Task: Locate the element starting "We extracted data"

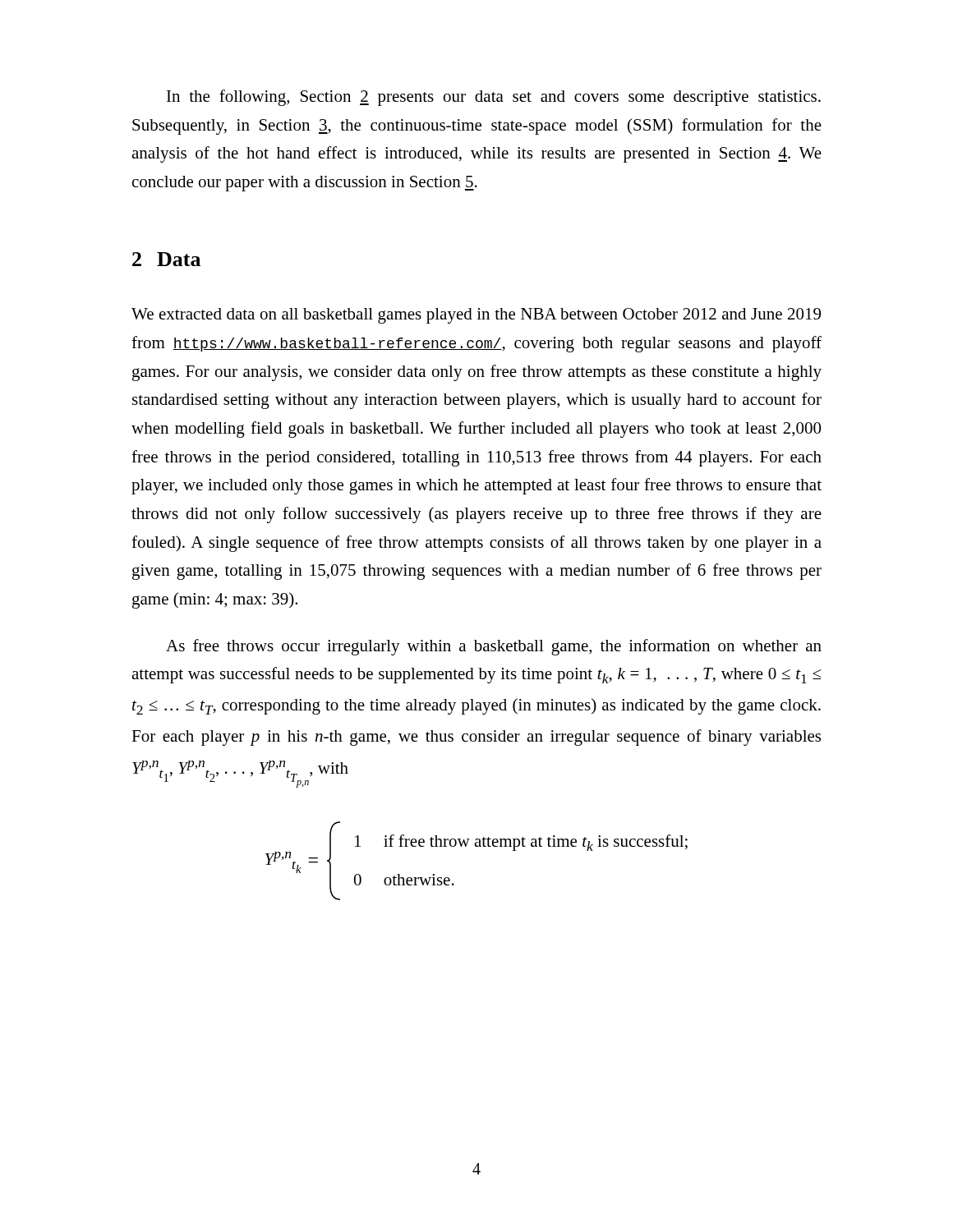Action: tap(476, 457)
